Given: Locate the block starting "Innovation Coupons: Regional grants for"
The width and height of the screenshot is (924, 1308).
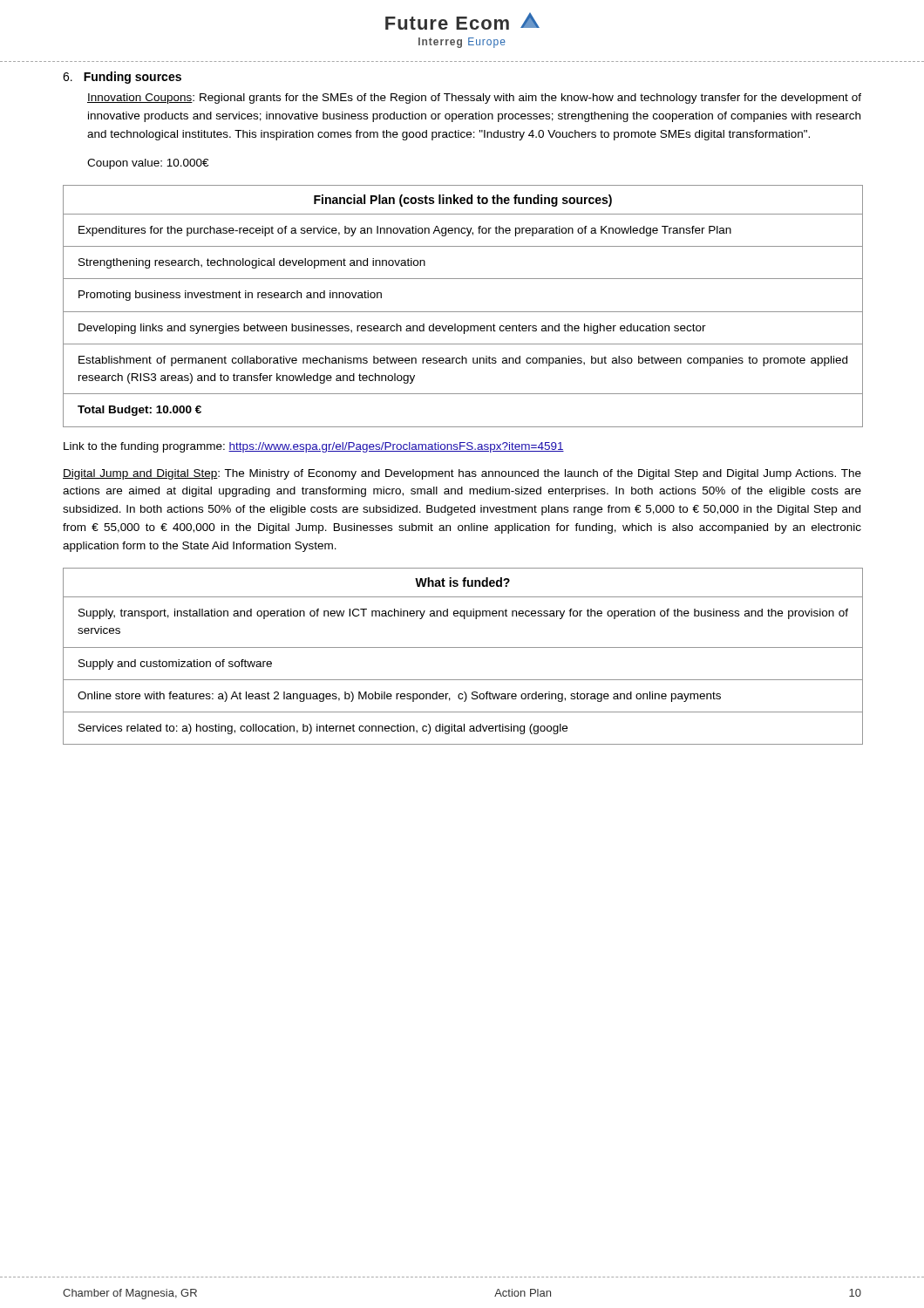Looking at the screenshot, I should [x=474, y=115].
